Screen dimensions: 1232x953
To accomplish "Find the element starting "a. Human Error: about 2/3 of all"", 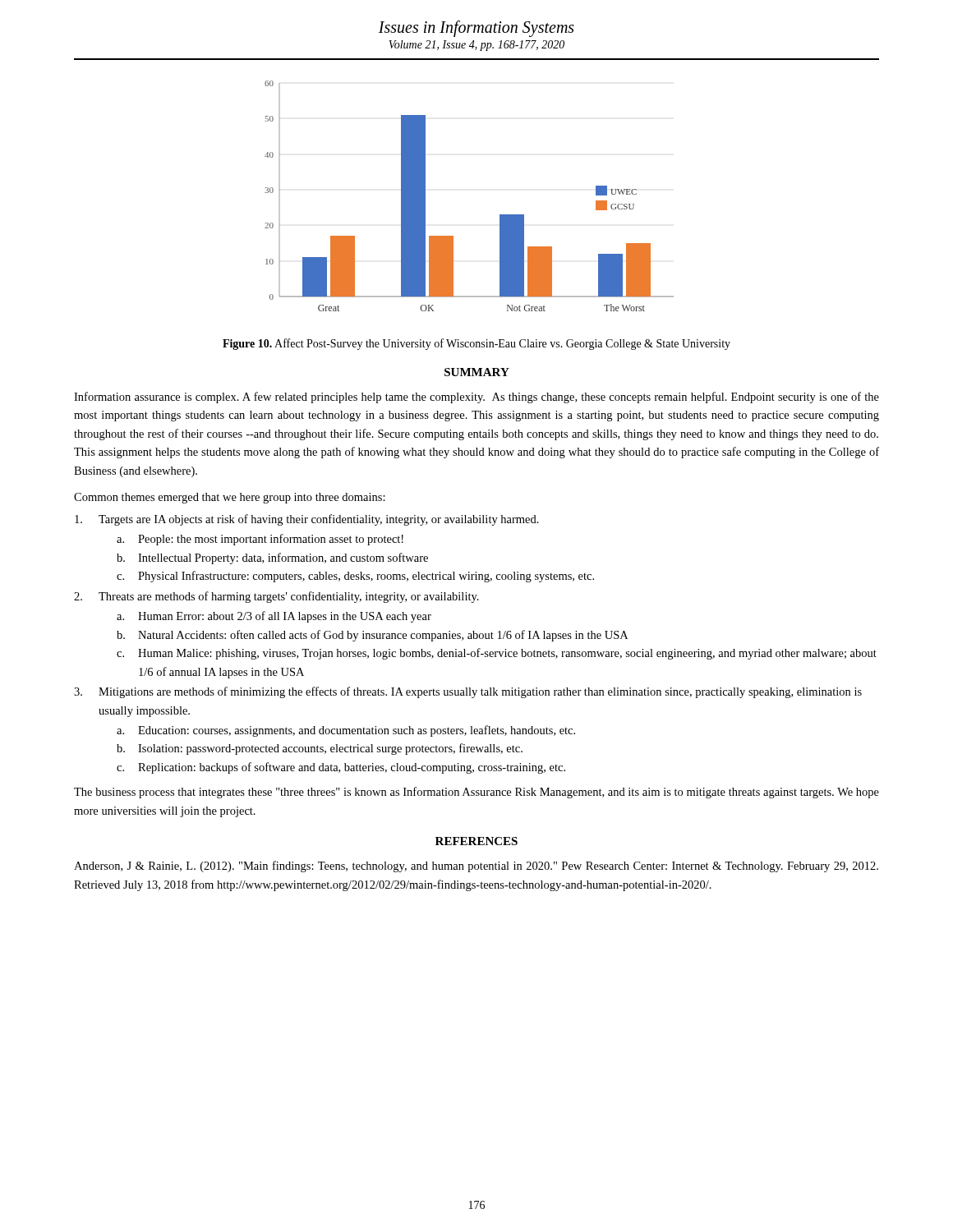I will pyautogui.click(x=274, y=616).
